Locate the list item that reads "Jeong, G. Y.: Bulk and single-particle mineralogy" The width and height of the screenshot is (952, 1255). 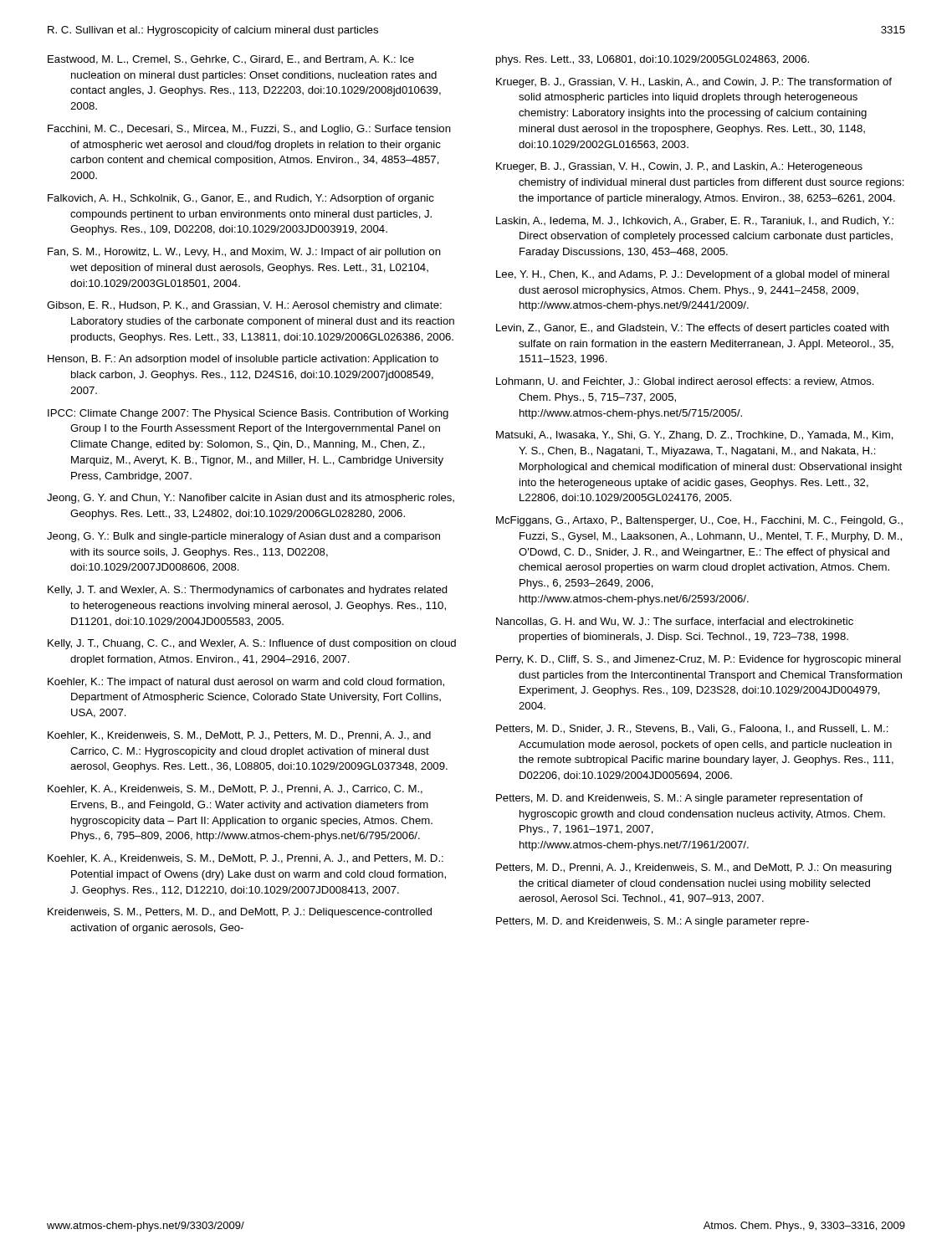(244, 551)
